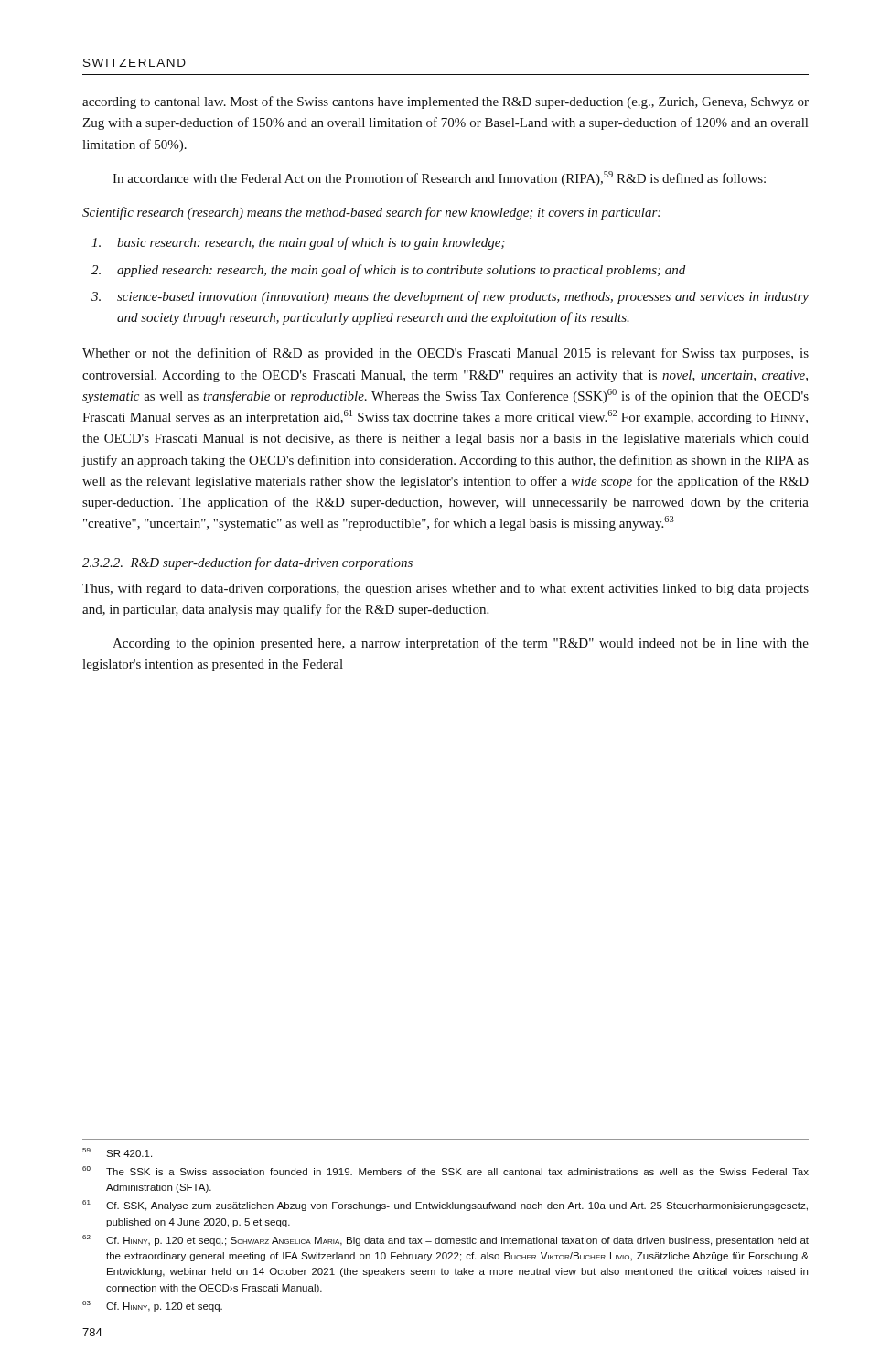Image resolution: width=891 pixels, height=1372 pixels.
Task: Locate the list item with the text "basic research: research, the main goal of which"
Action: tap(450, 243)
